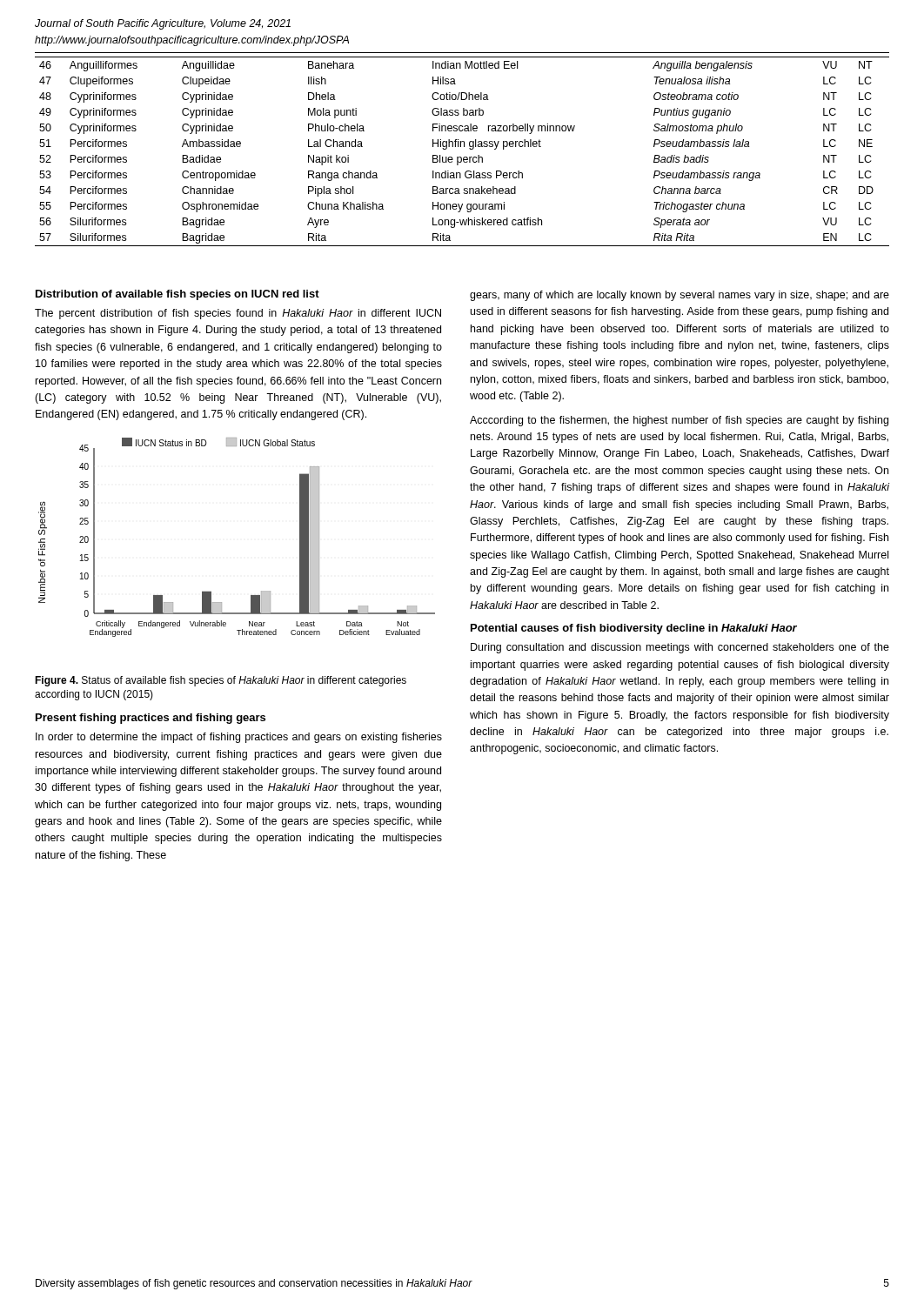Click the caption

[x=221, y=687]
